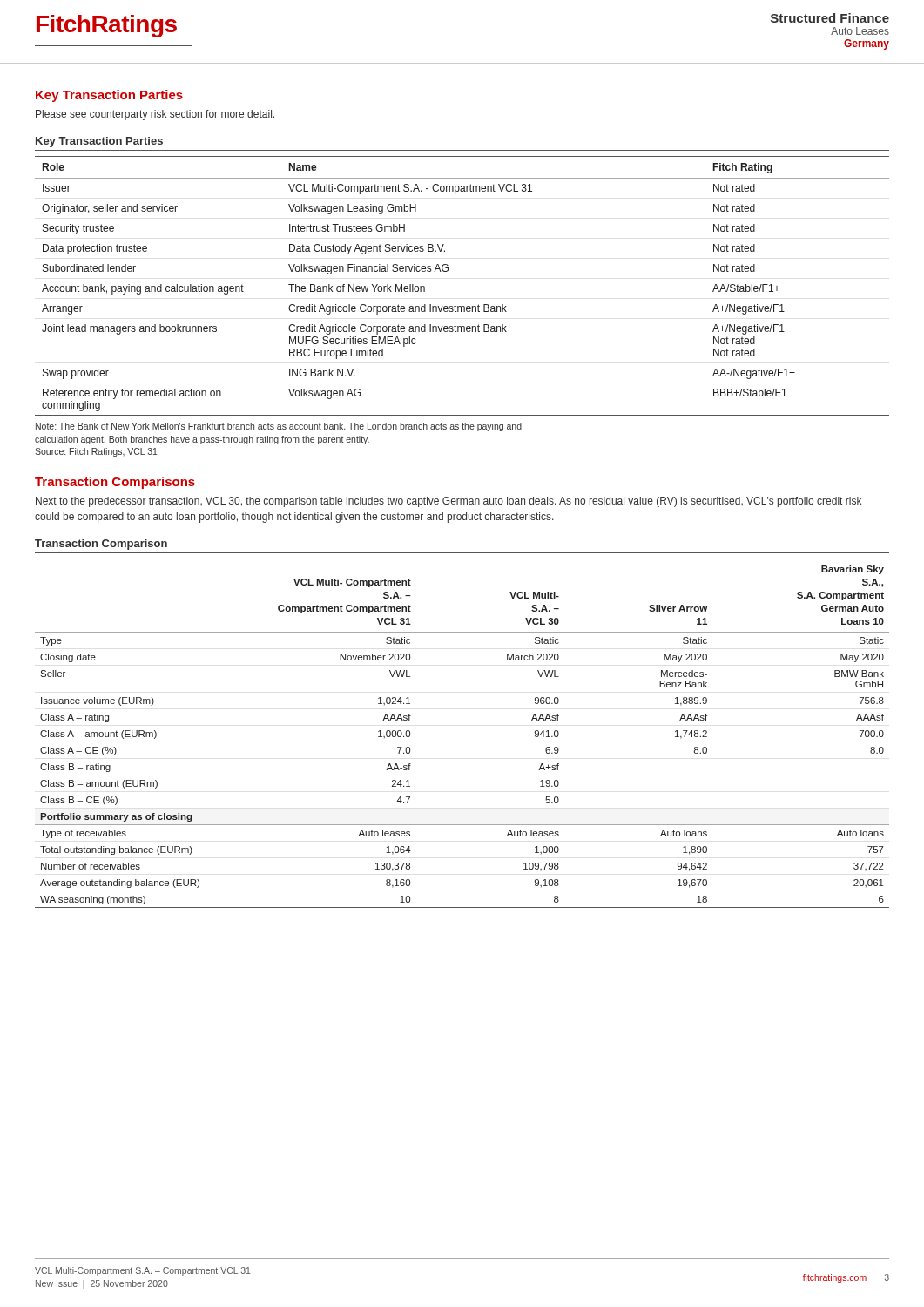The width and height of the screenshot is (924, 1307).
Task: Where is the passage that starts "Note: The Bank of"?
Action: pos(278,439)
